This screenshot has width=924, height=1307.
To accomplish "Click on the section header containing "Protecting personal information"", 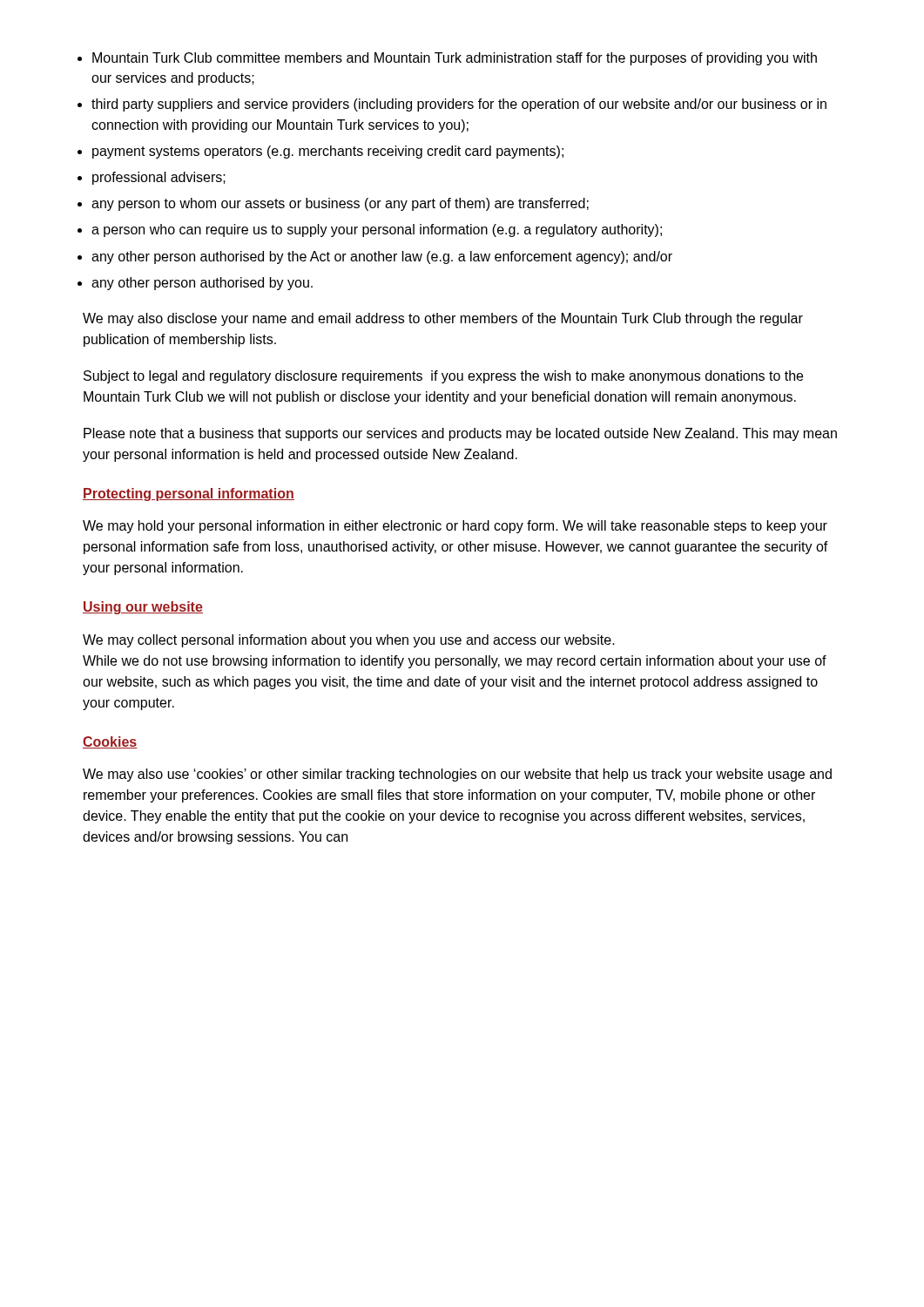I will pyautogui.click(x=188, y=493).
